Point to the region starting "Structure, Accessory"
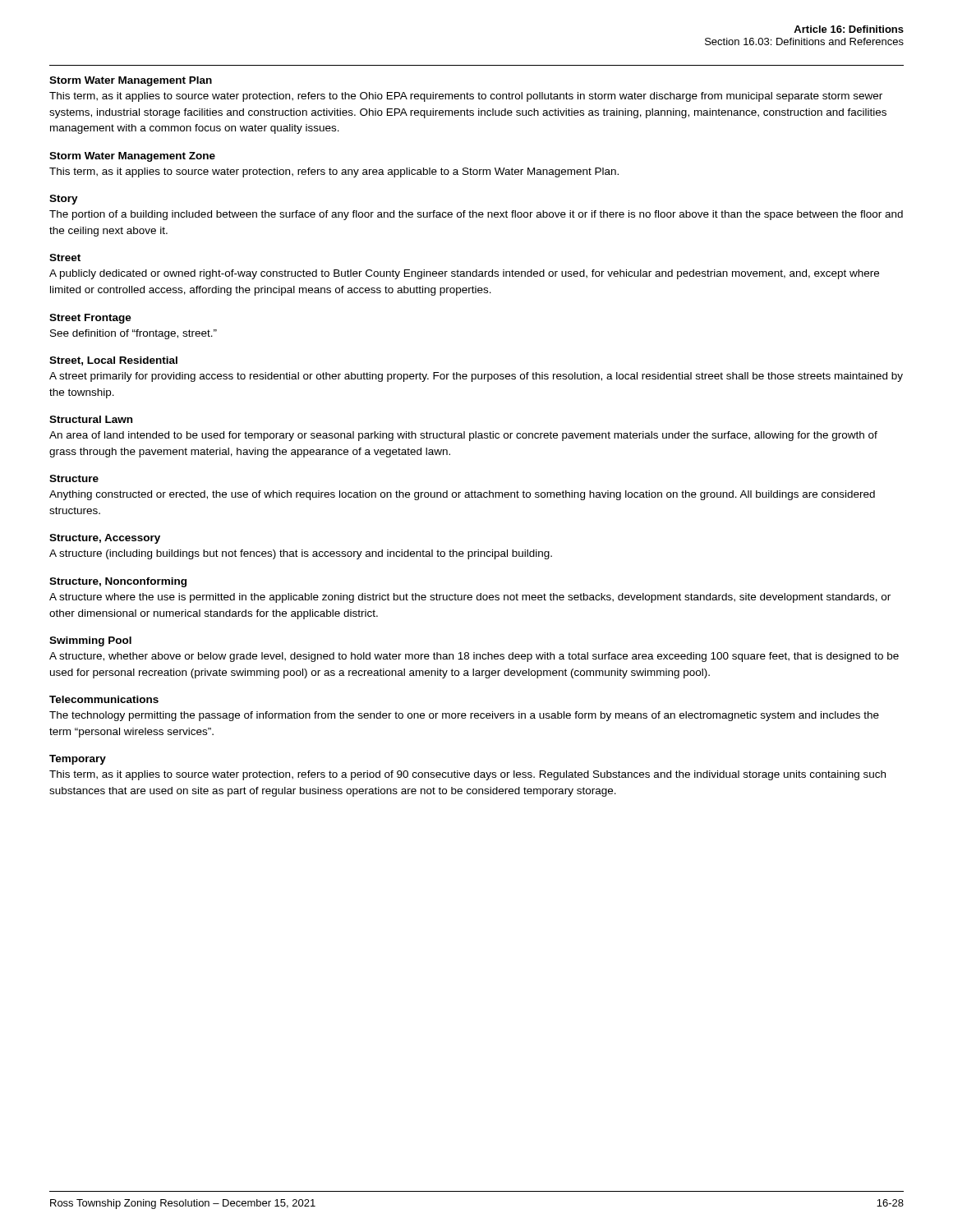 pos(105,538)
